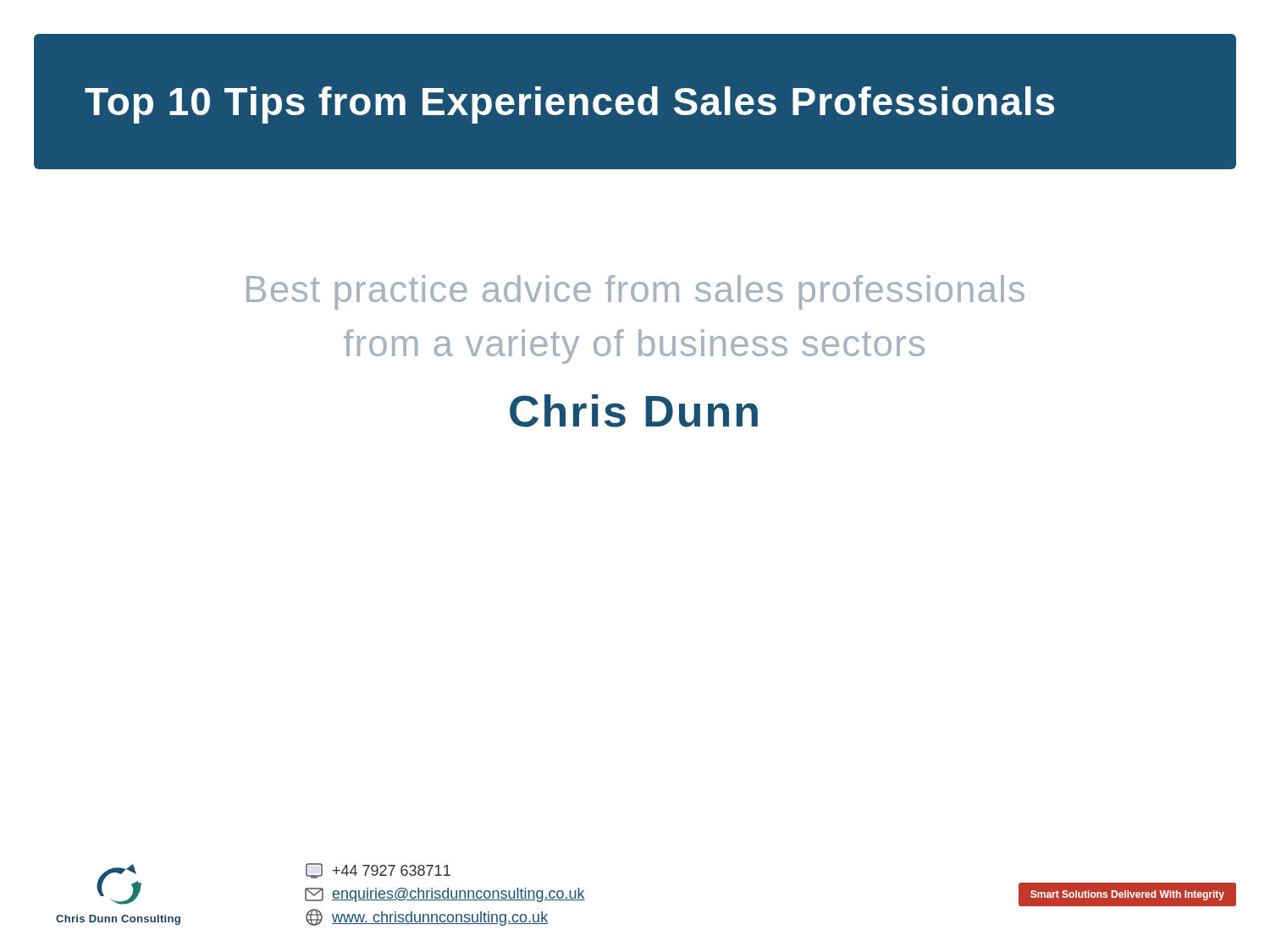Find the block starting "Smart Solutions Delivered"
The height and width of the screenshot is (952, 1270).
click(1127, 894)
